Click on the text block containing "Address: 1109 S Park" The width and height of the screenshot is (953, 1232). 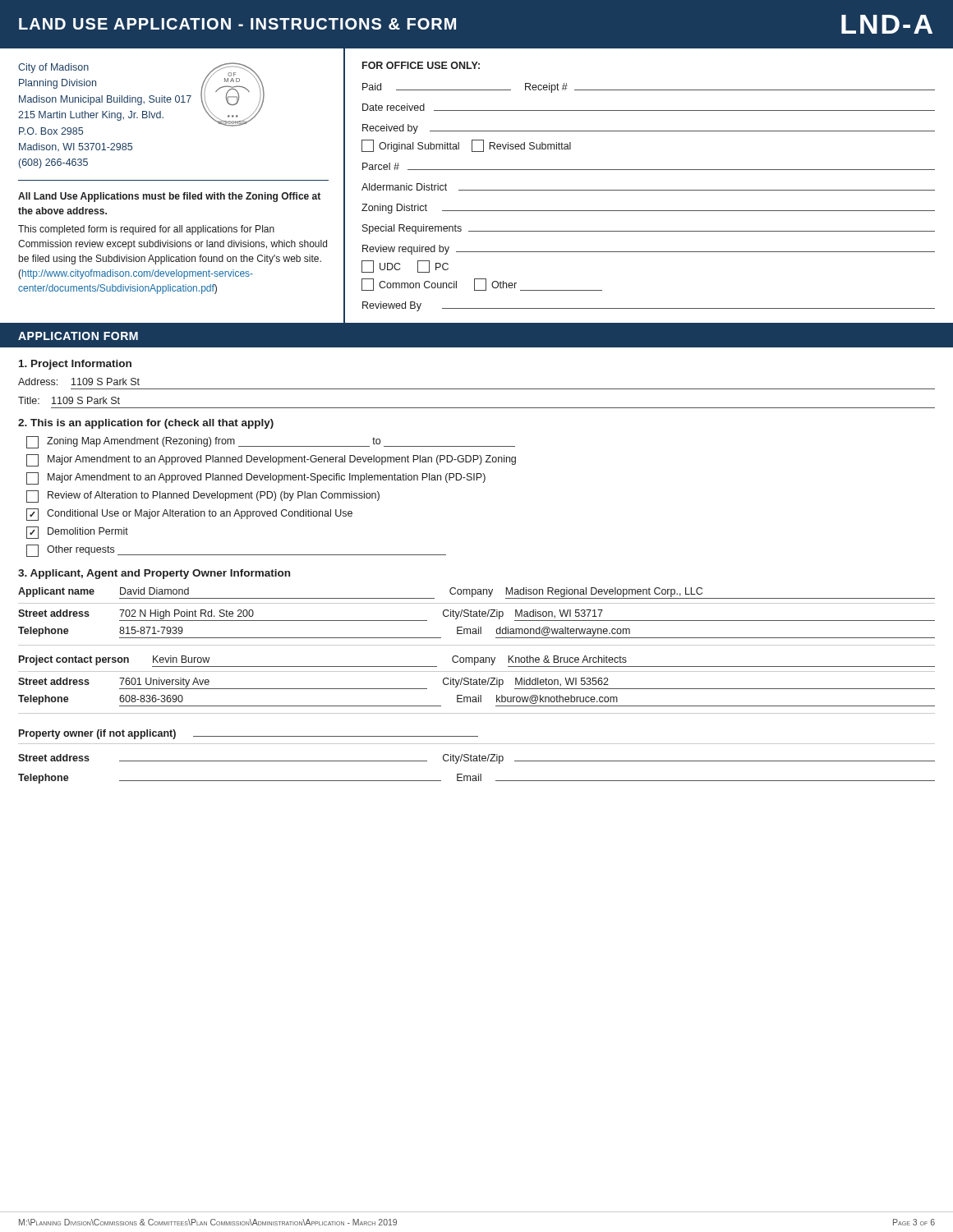pyautogui.click(x=476, y=383)
